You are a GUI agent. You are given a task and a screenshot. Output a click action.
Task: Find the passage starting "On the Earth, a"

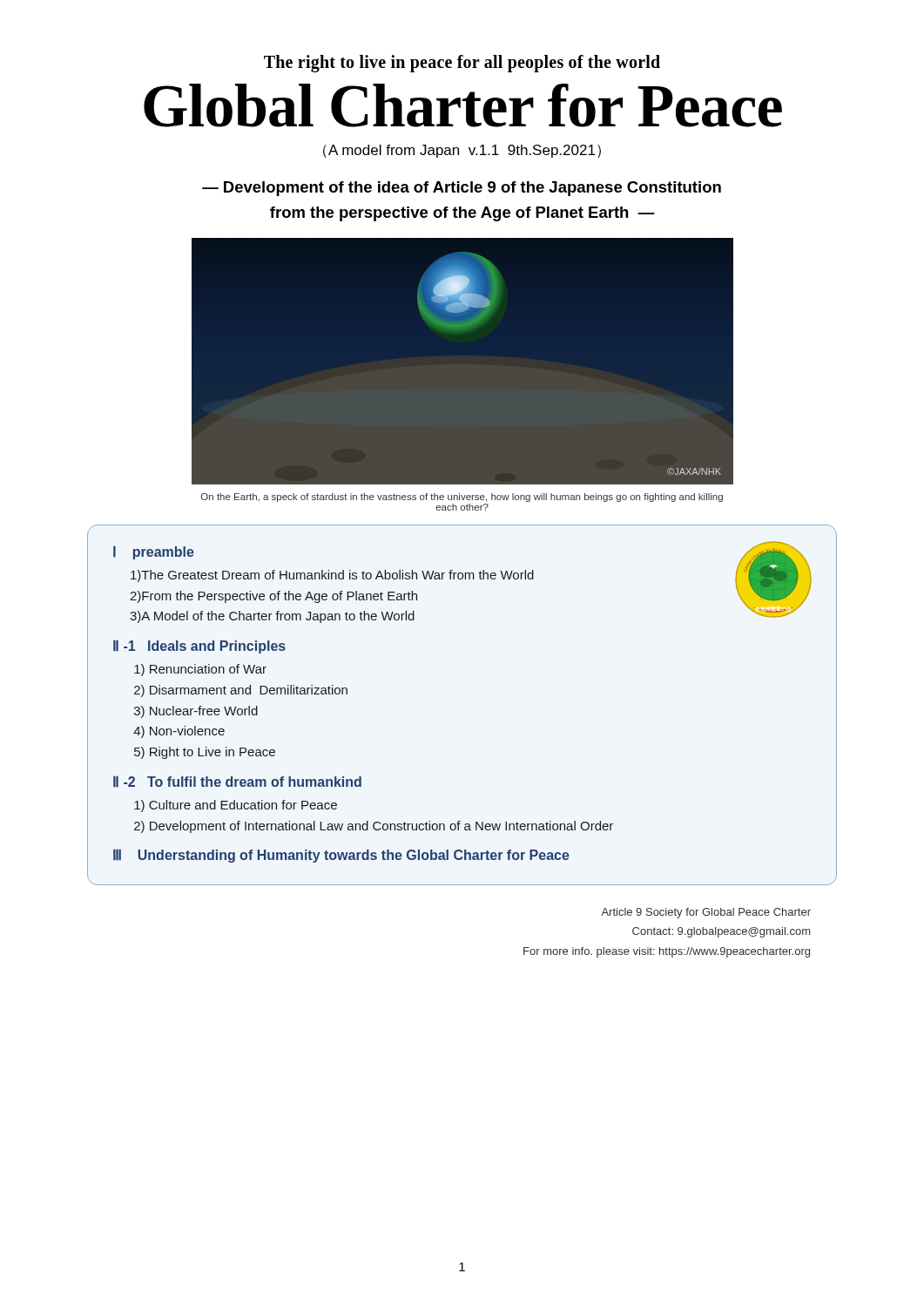(462, 502)
